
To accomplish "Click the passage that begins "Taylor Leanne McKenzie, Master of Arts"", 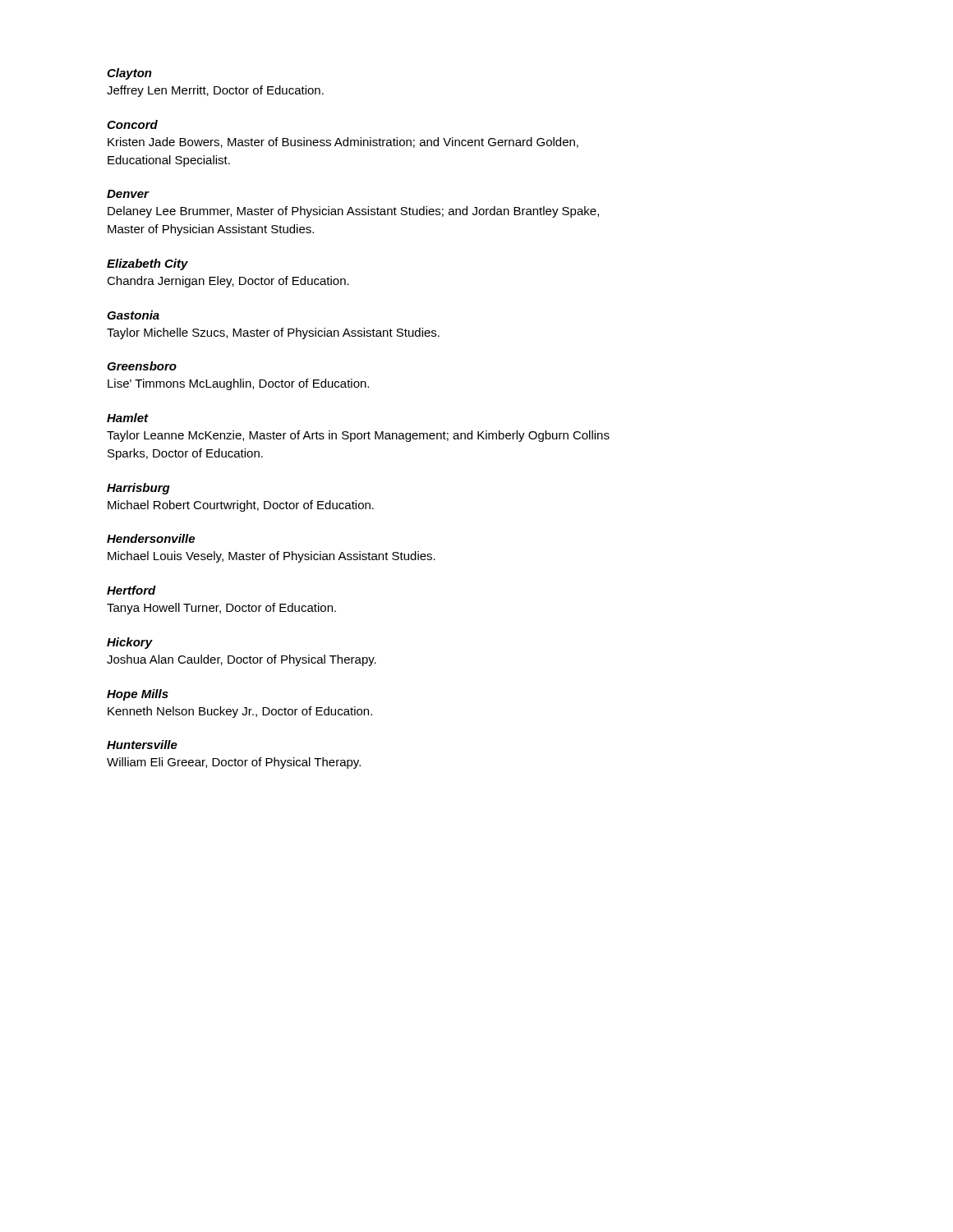I will (x=358, y=444).
